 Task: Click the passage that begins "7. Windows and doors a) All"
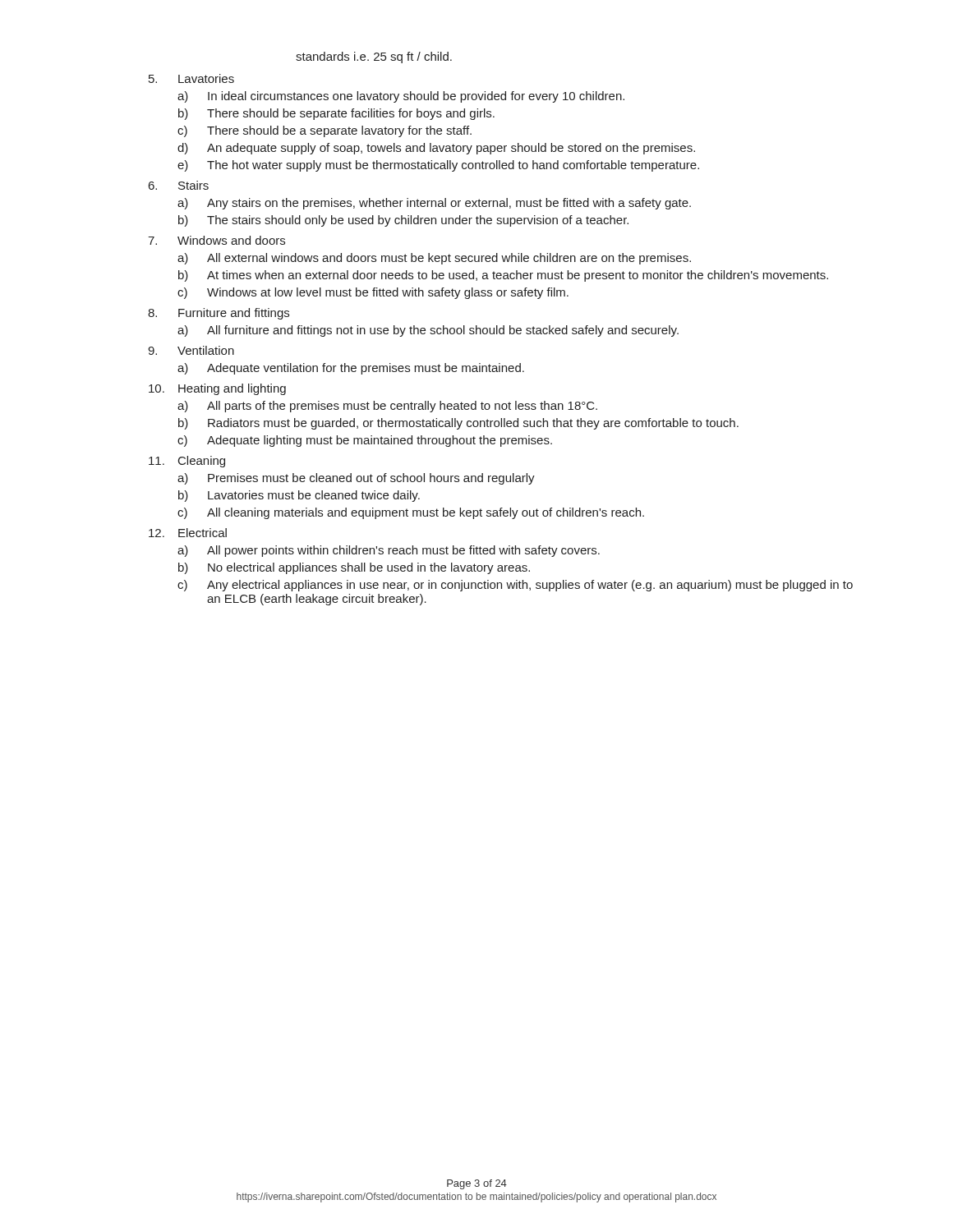pos(476,266)
